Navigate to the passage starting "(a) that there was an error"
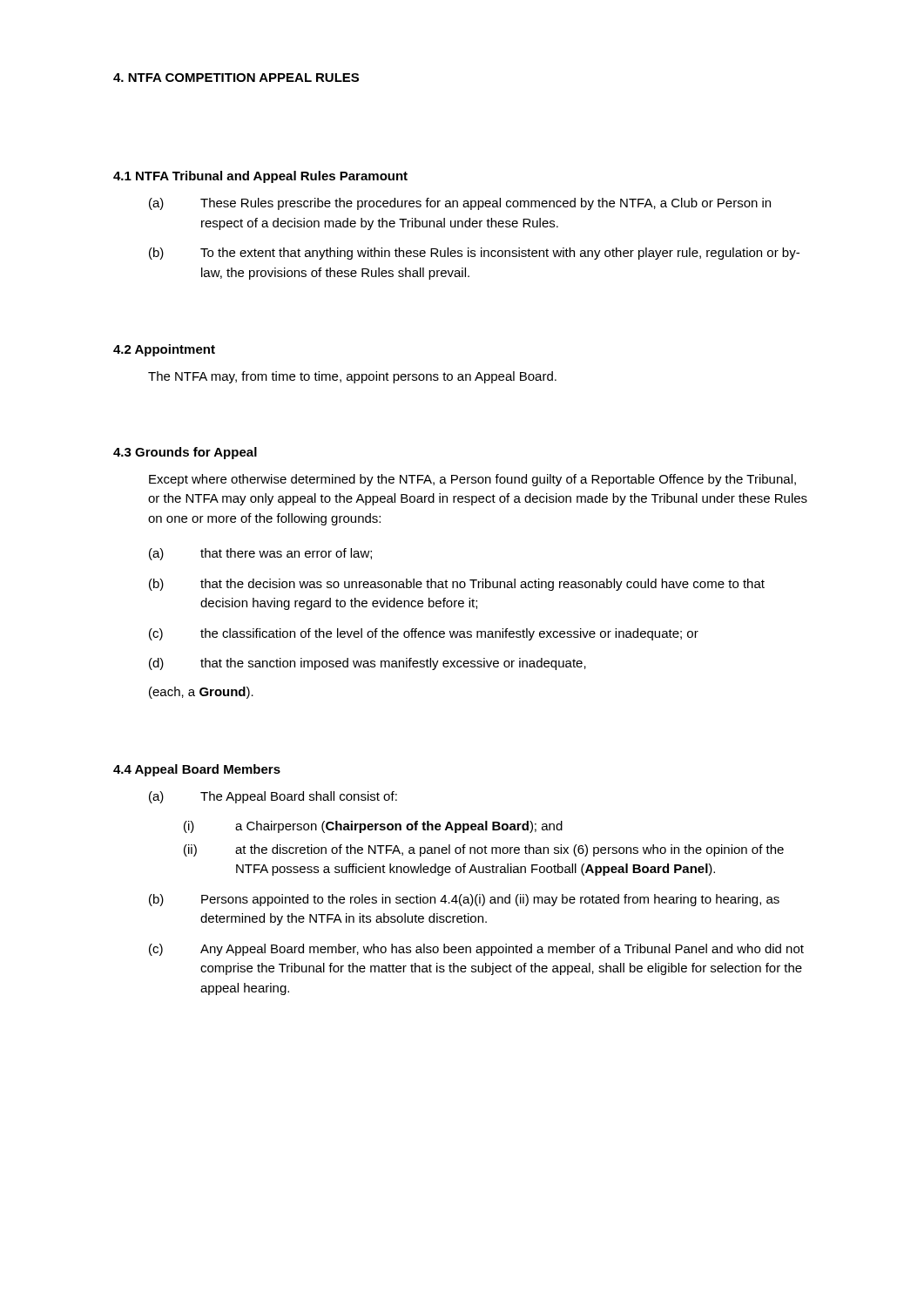Image resolution: width=924 pixels, height=1307 pixels. point(260,554)
